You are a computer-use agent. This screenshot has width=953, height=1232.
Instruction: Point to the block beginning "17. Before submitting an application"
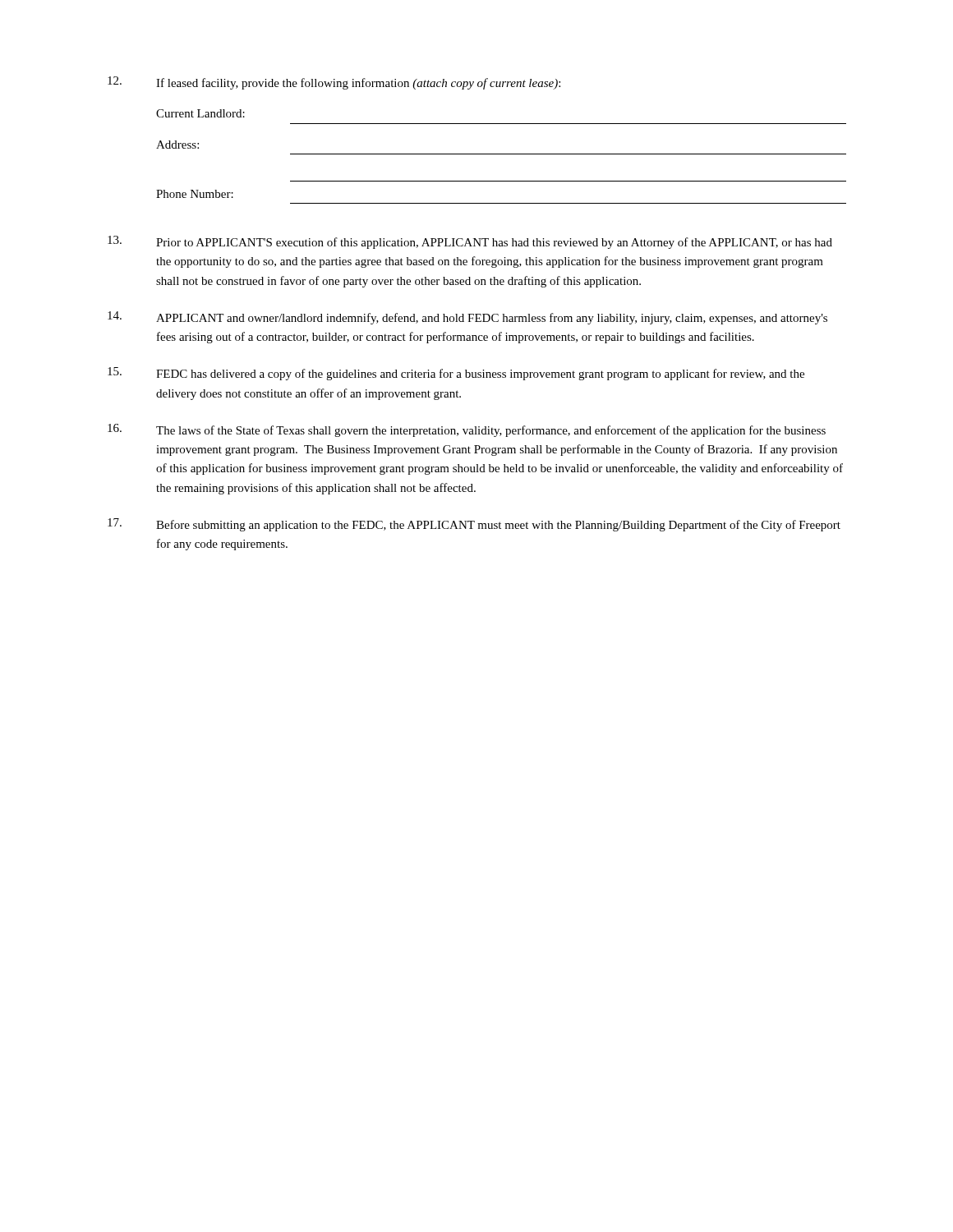(x=476, y=535)
